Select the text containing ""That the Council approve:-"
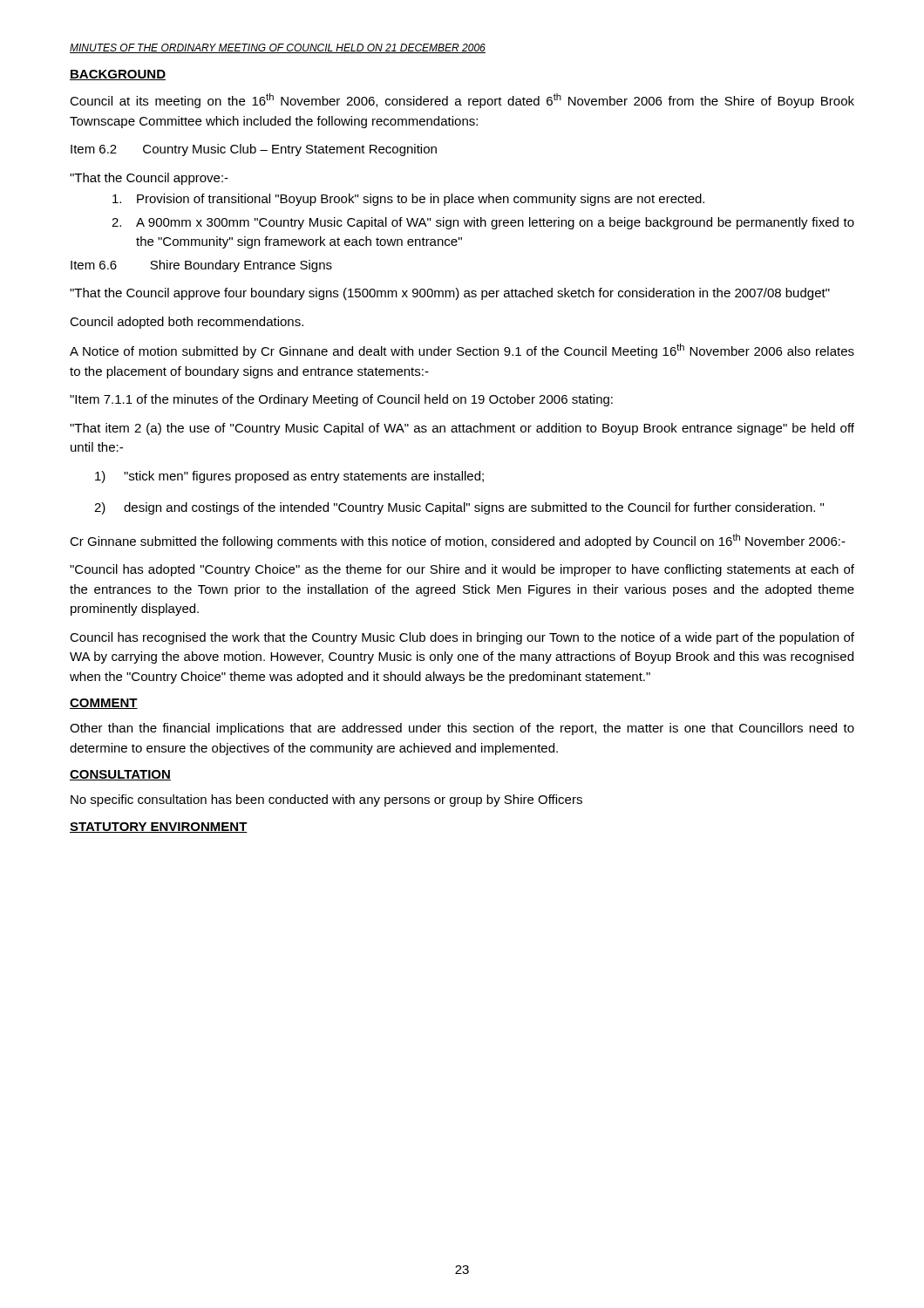Screen dimensions: 1308x924 click(149, 177)
